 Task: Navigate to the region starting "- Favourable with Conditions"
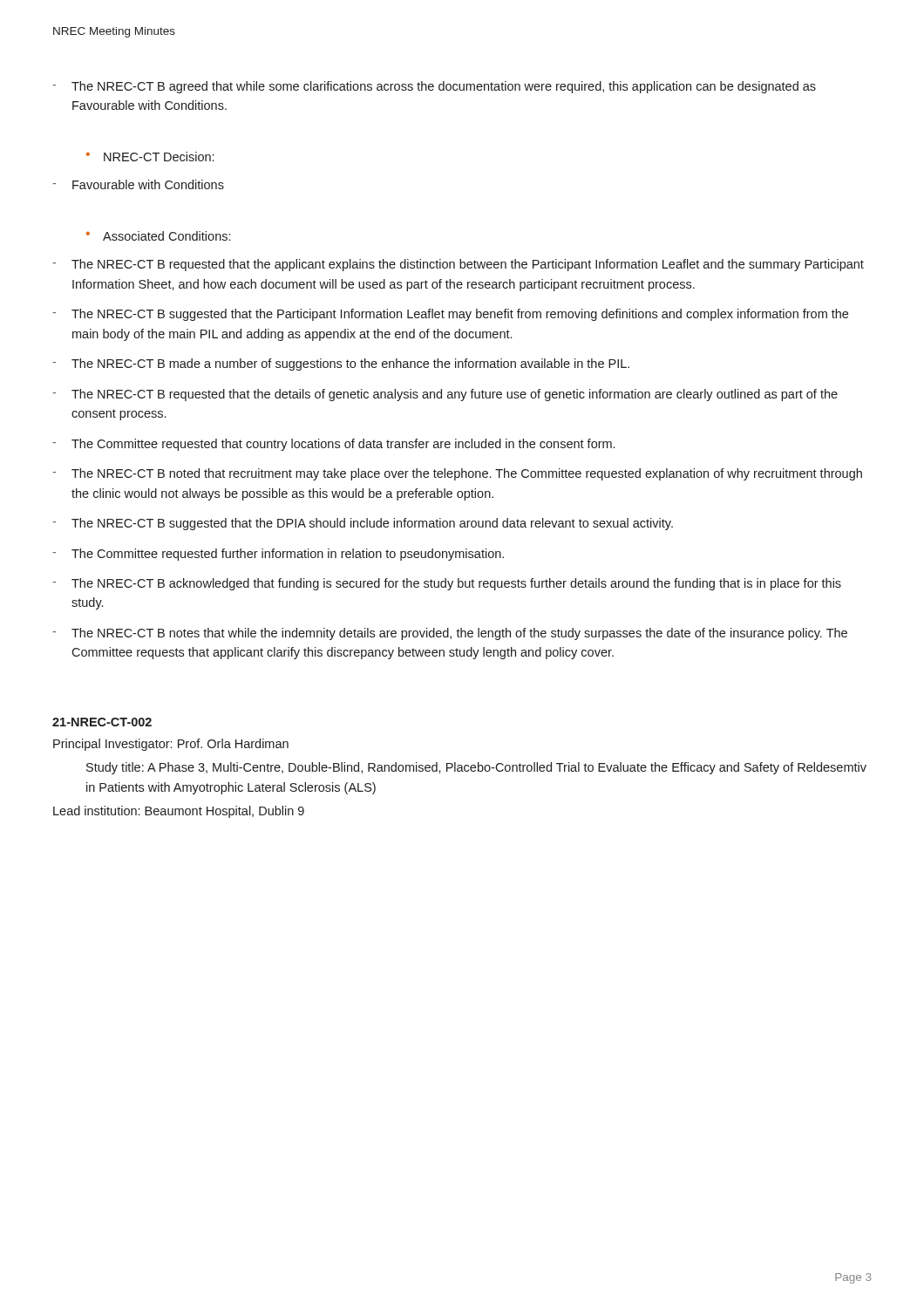point(138,184)
